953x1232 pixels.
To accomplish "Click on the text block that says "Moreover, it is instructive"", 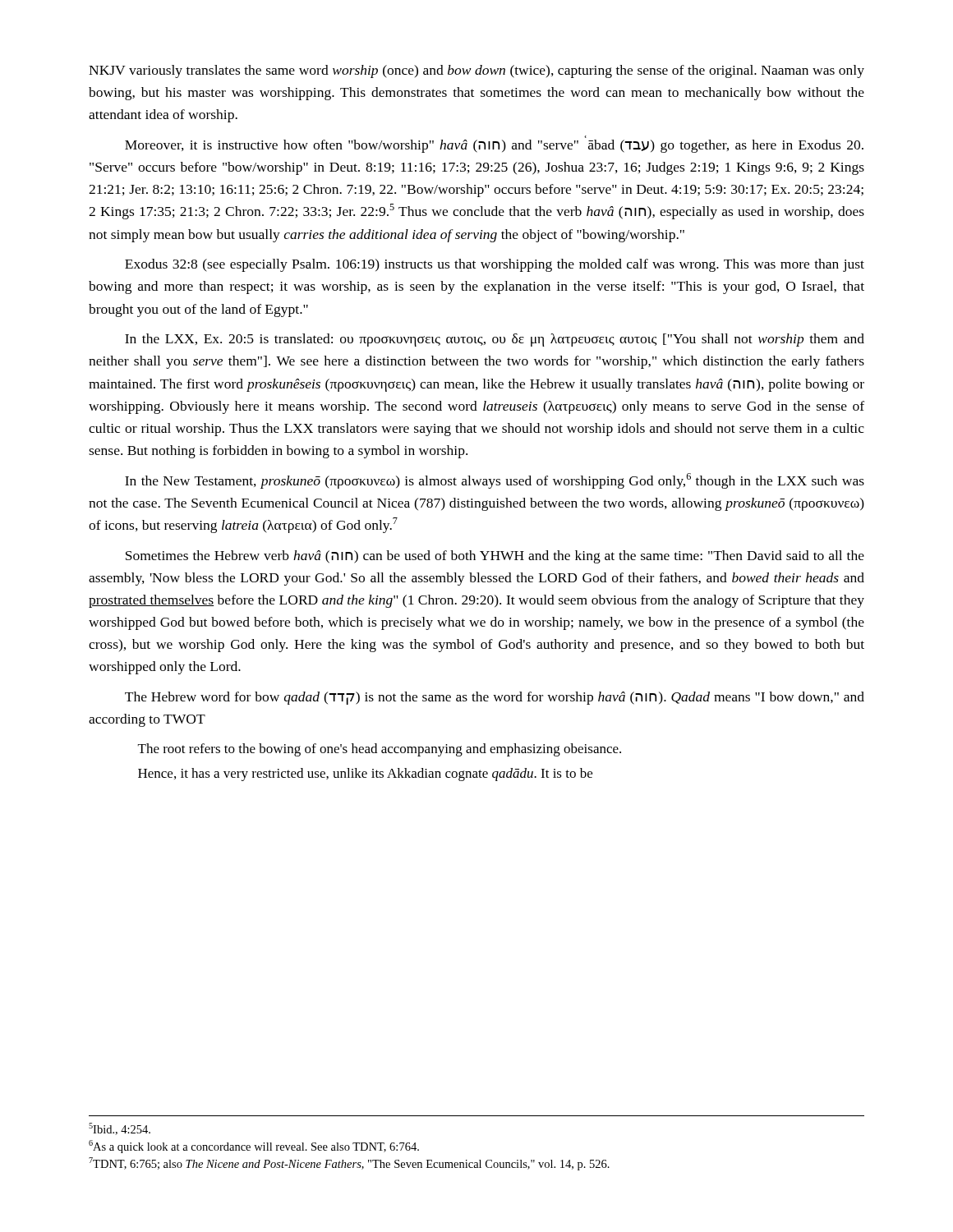I will (476, 188).
